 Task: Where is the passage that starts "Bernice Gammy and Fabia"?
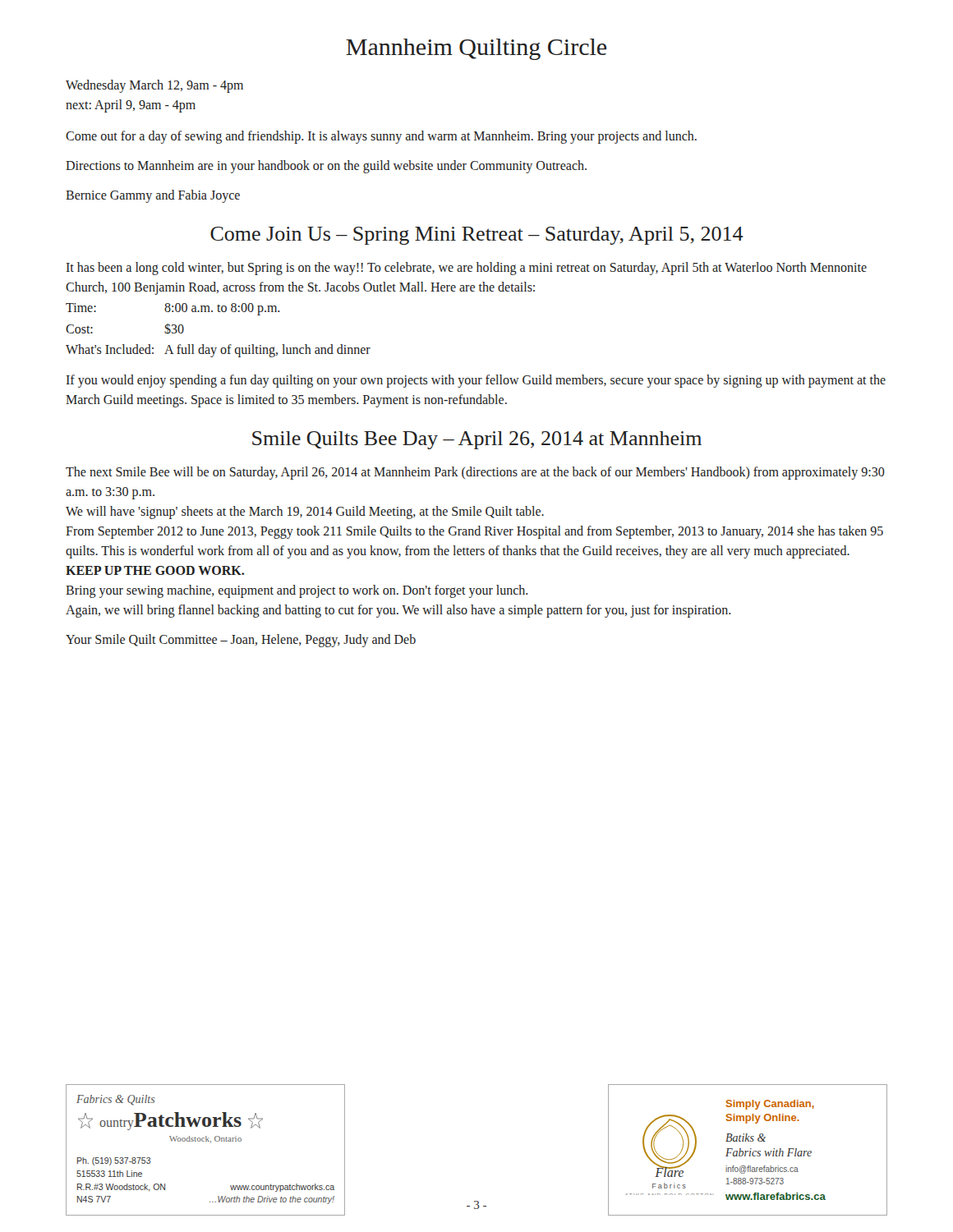(x=153, y=195)
